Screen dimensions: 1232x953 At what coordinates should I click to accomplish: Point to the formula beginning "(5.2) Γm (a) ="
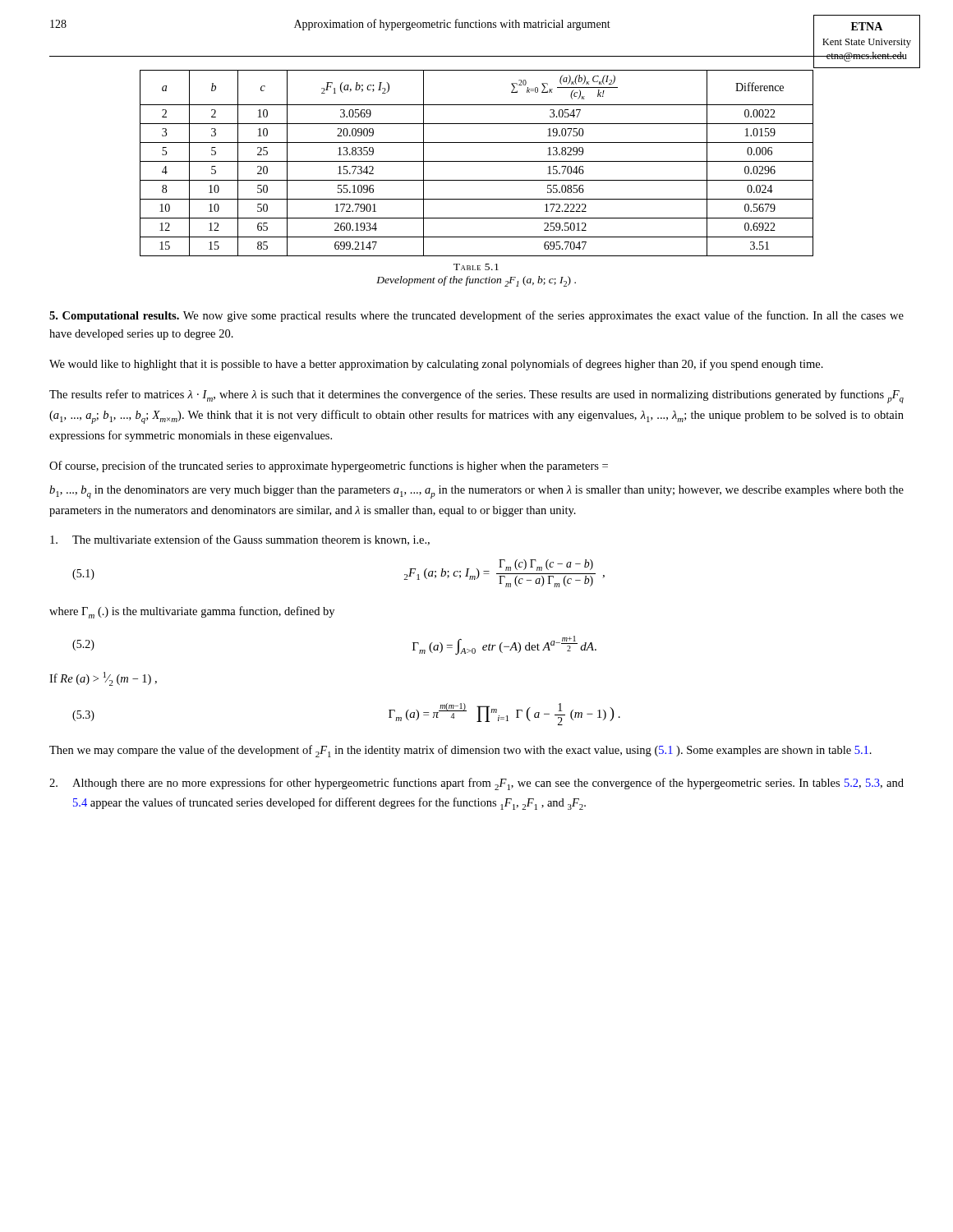coord(452,645)
